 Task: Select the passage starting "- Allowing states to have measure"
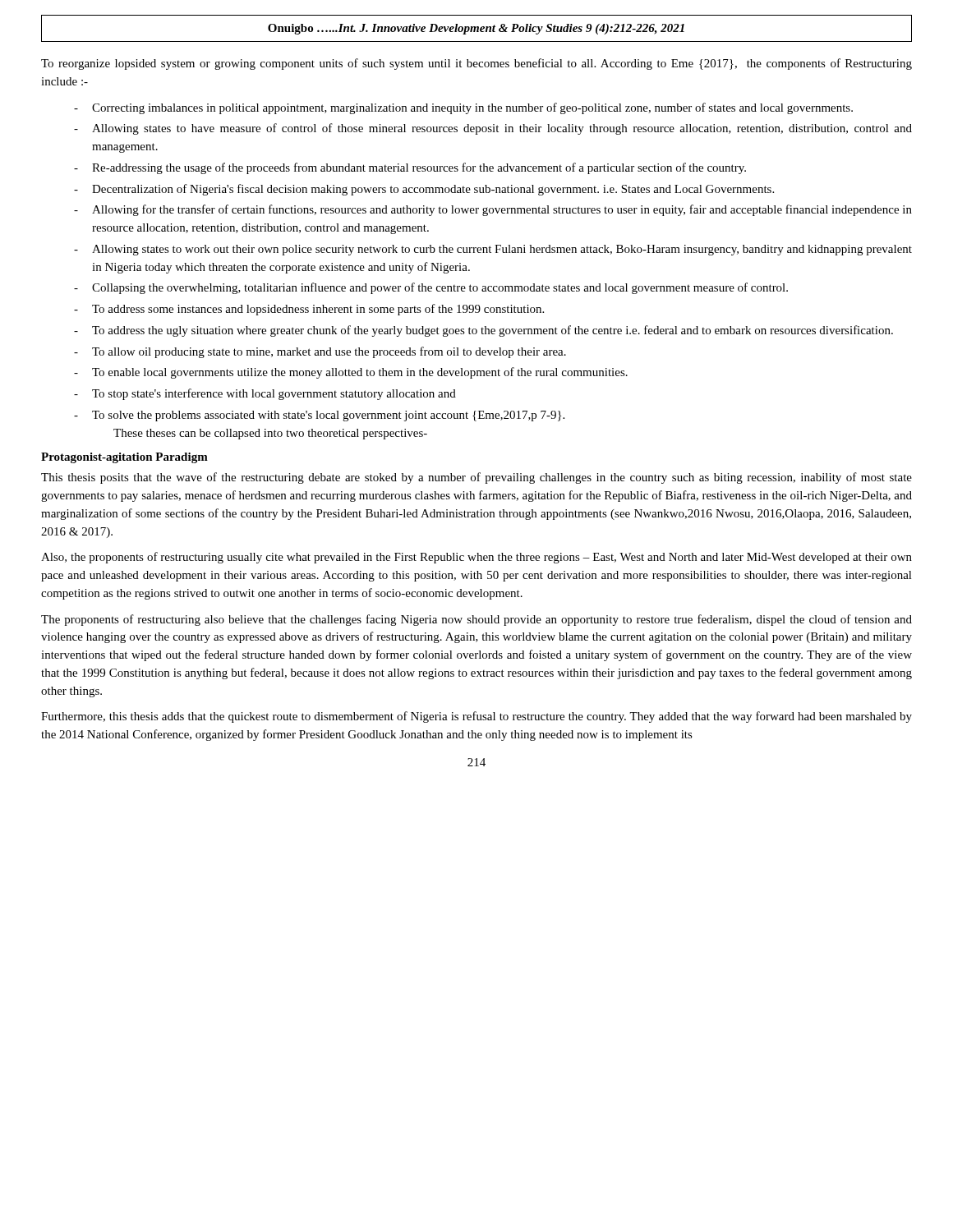(x=493, y=138)
